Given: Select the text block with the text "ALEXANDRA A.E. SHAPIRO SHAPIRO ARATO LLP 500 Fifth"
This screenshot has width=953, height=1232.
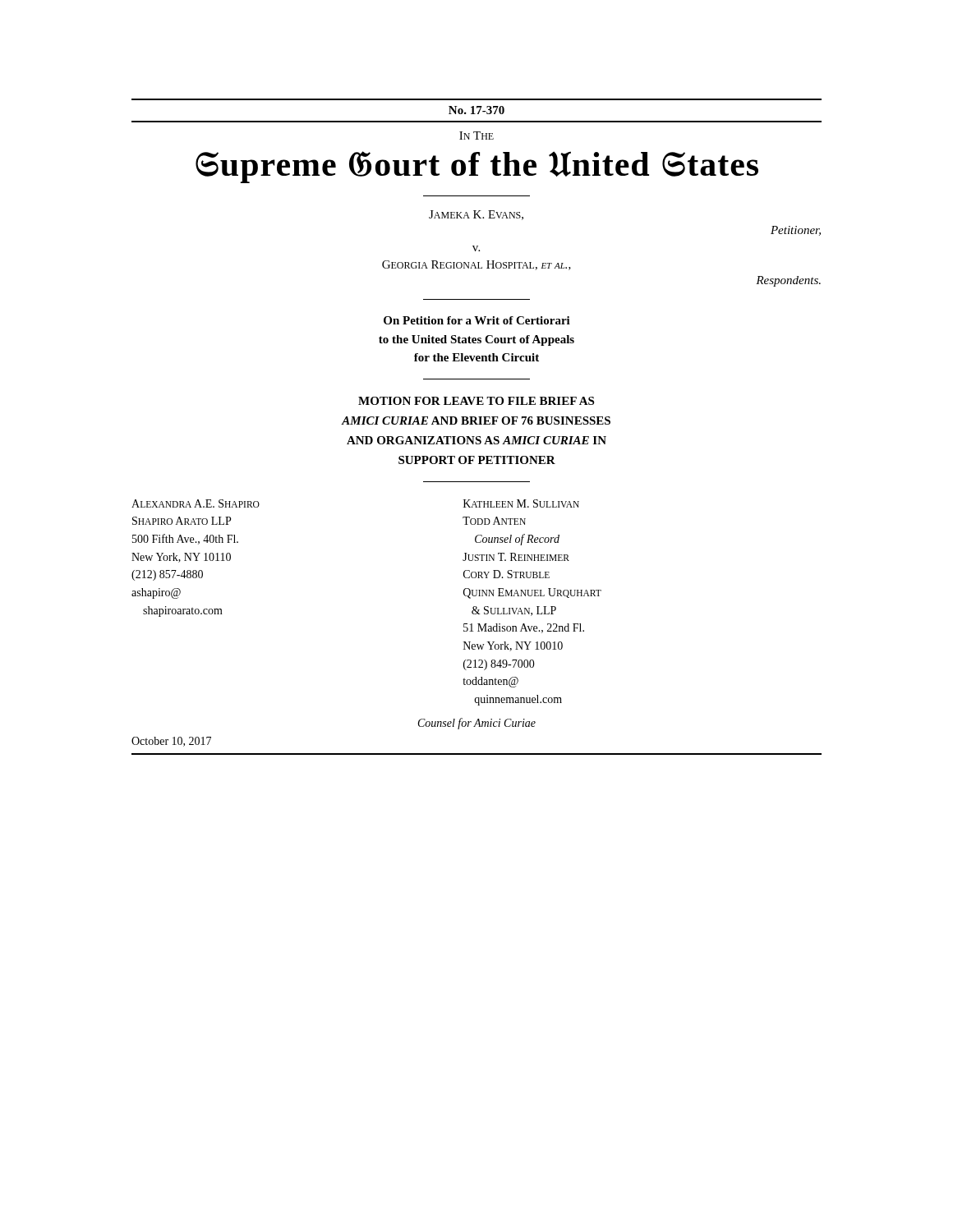Looking at the screenshot, I should [x=476, y=602].
